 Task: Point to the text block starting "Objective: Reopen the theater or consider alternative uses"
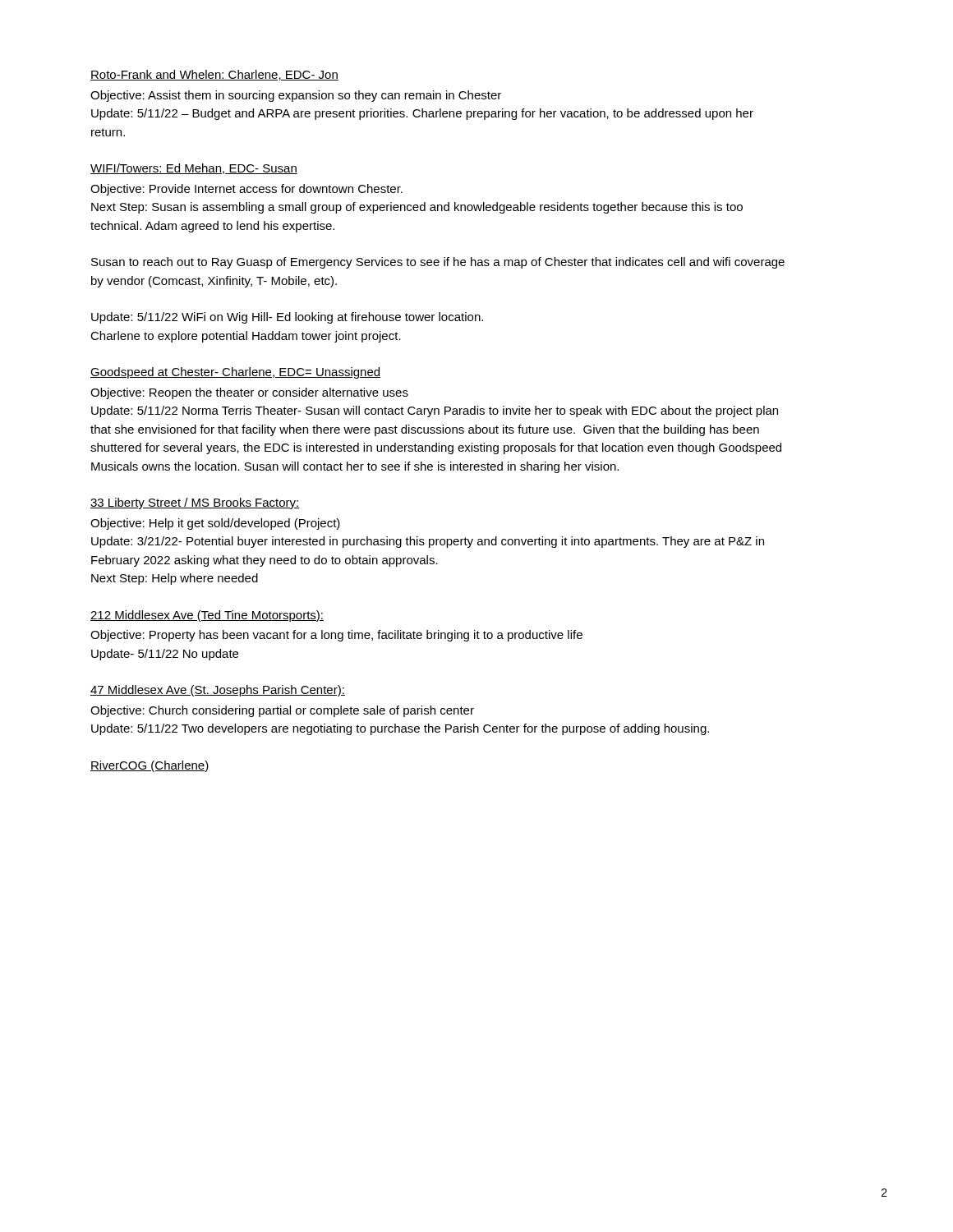[436, 429]
